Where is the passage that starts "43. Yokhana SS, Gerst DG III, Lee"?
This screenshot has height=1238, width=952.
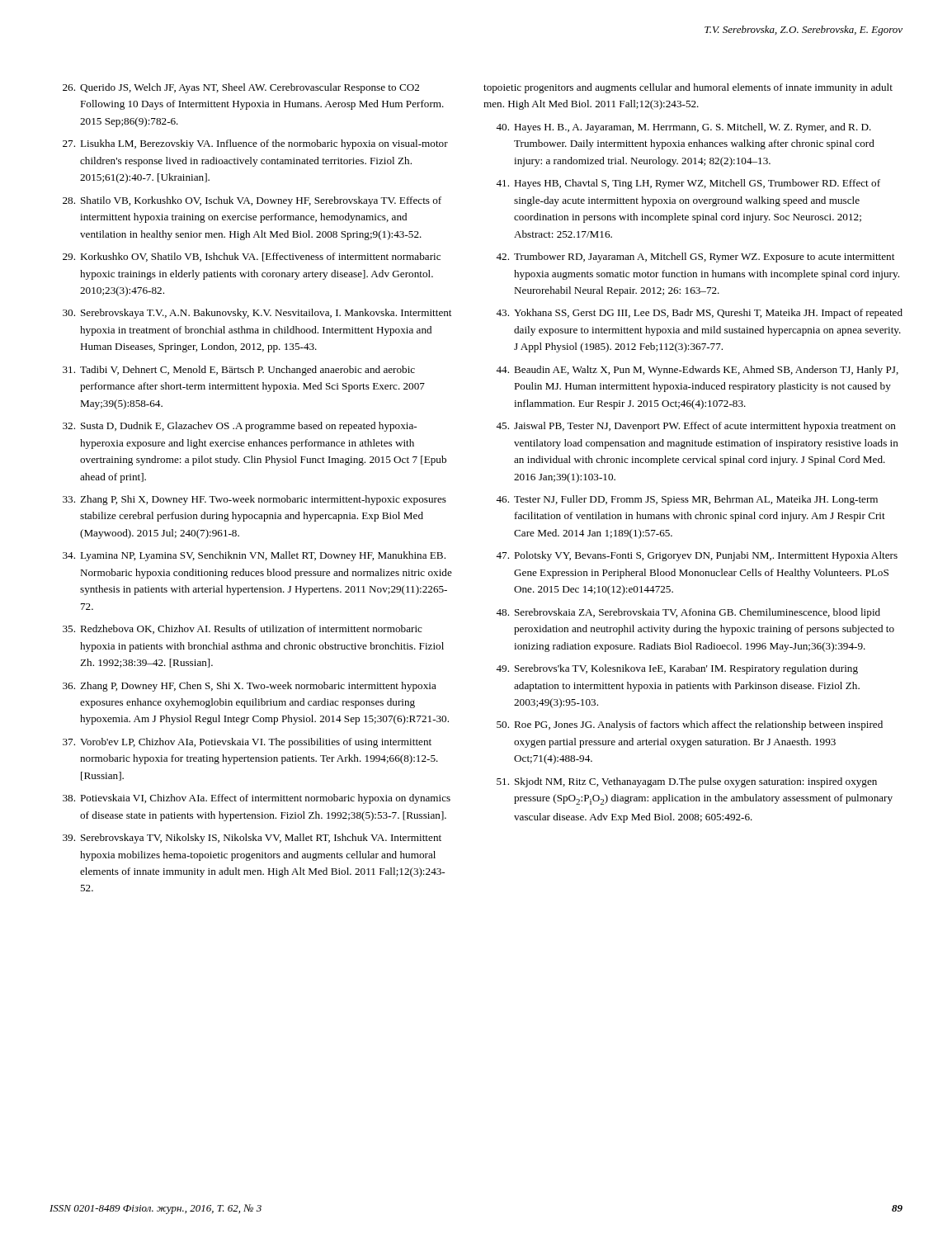(693, 330)
